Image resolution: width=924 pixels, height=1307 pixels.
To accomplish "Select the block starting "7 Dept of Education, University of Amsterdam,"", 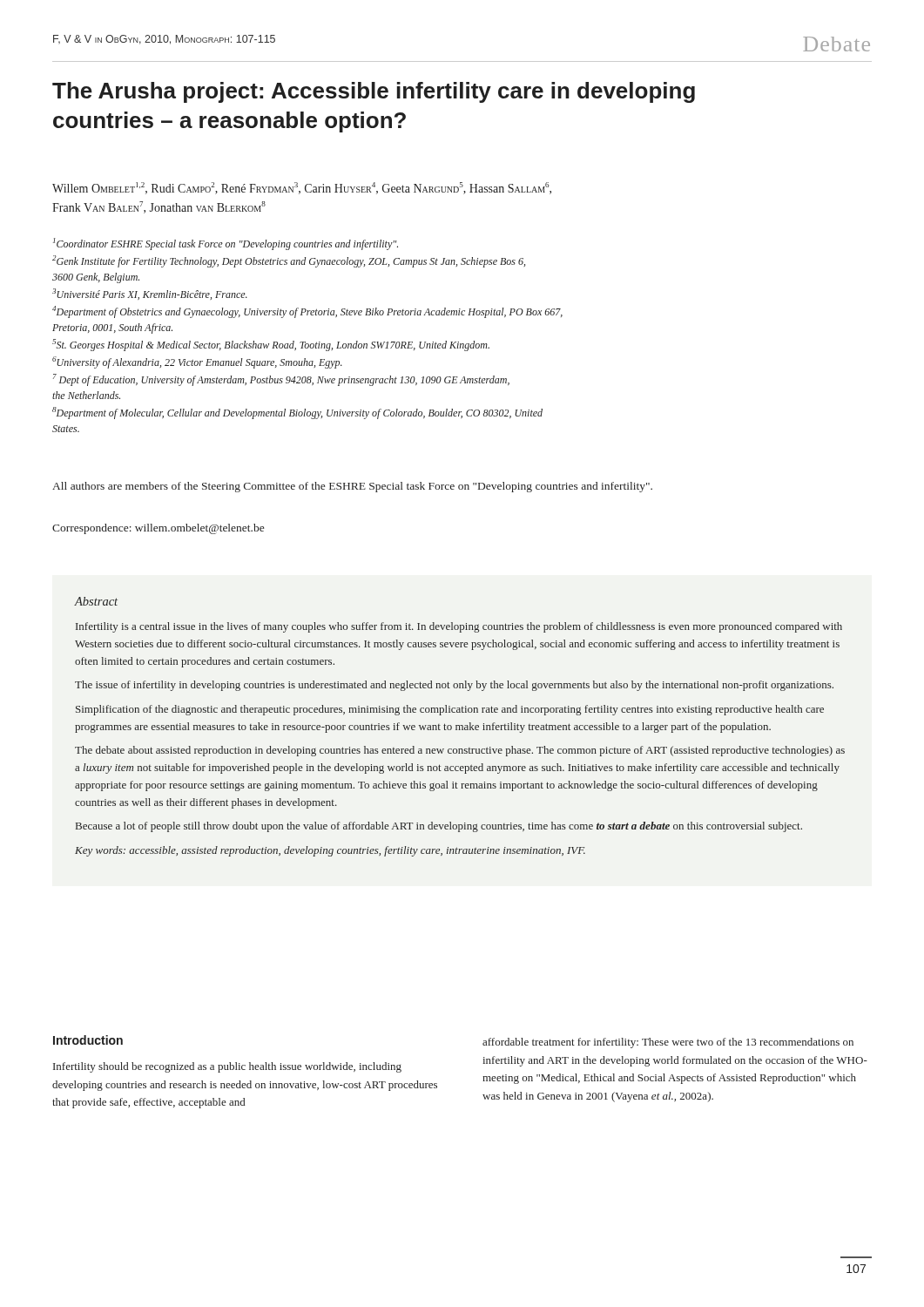I will 462,387.
